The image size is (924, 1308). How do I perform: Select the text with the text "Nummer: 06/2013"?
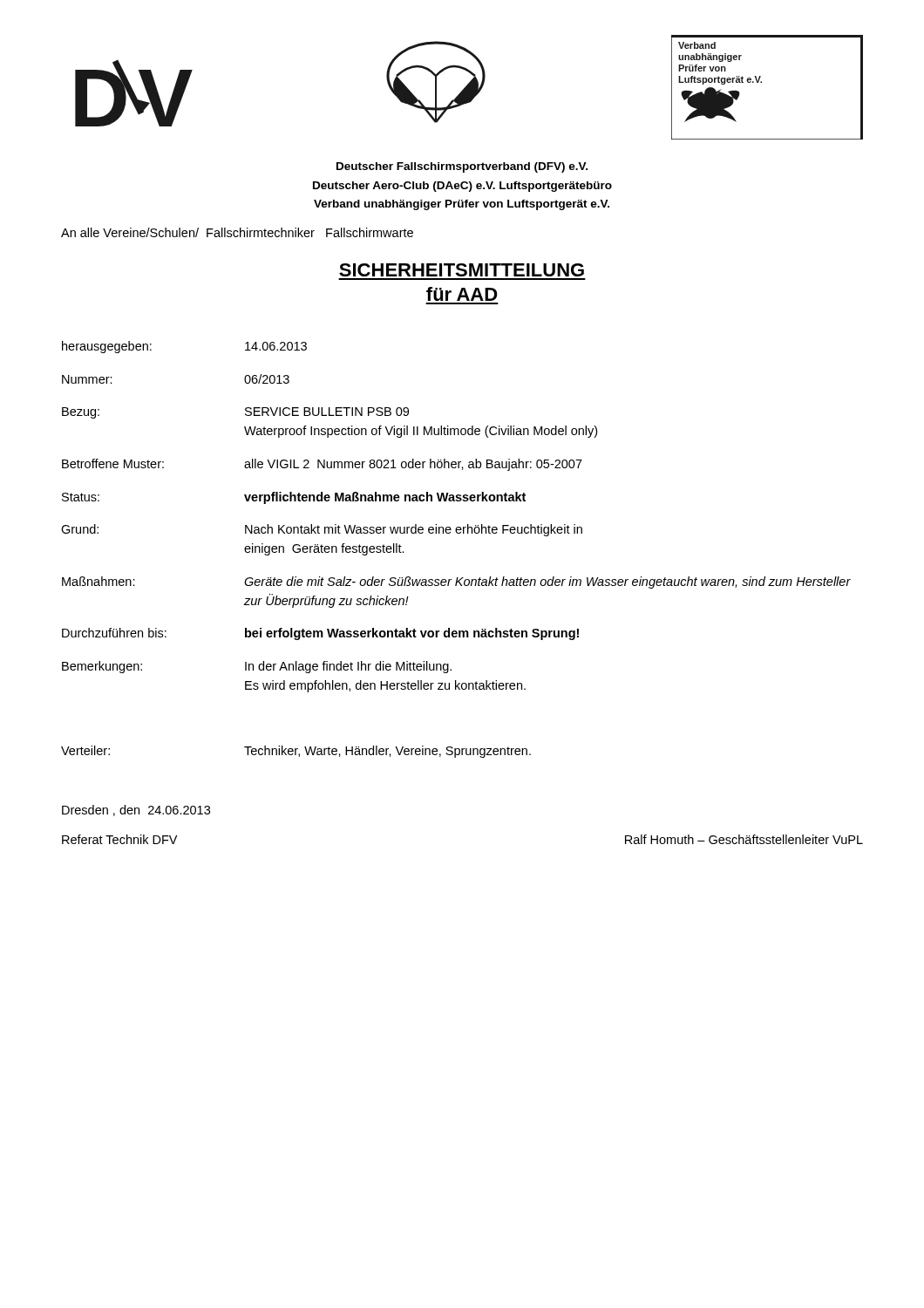(x=82, y=379)
